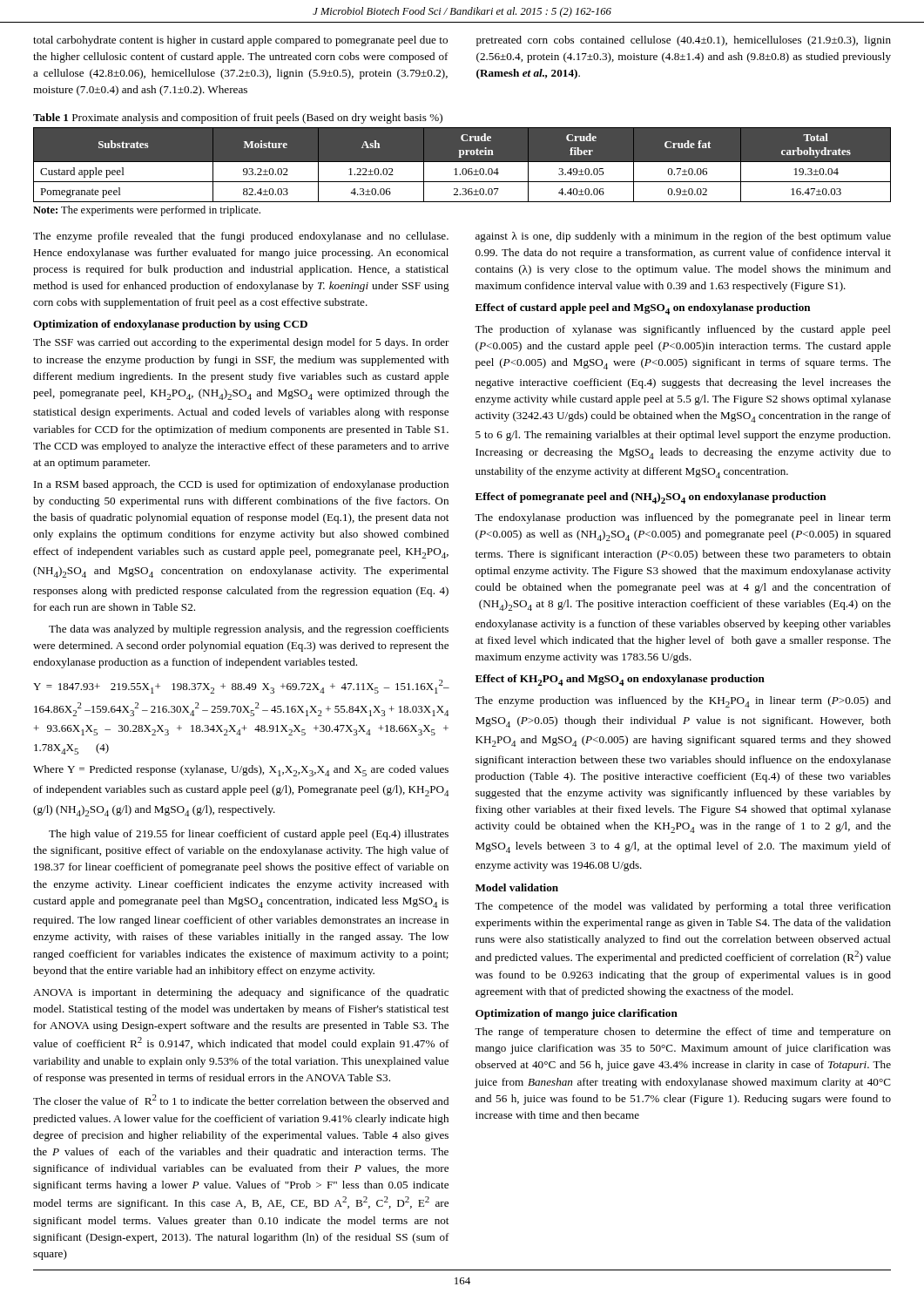This screenshot has height=1307, width=924.
Task: Click the passage that begins "The competence of the model"
Action: pyautogui.click(x=683, y=948)
